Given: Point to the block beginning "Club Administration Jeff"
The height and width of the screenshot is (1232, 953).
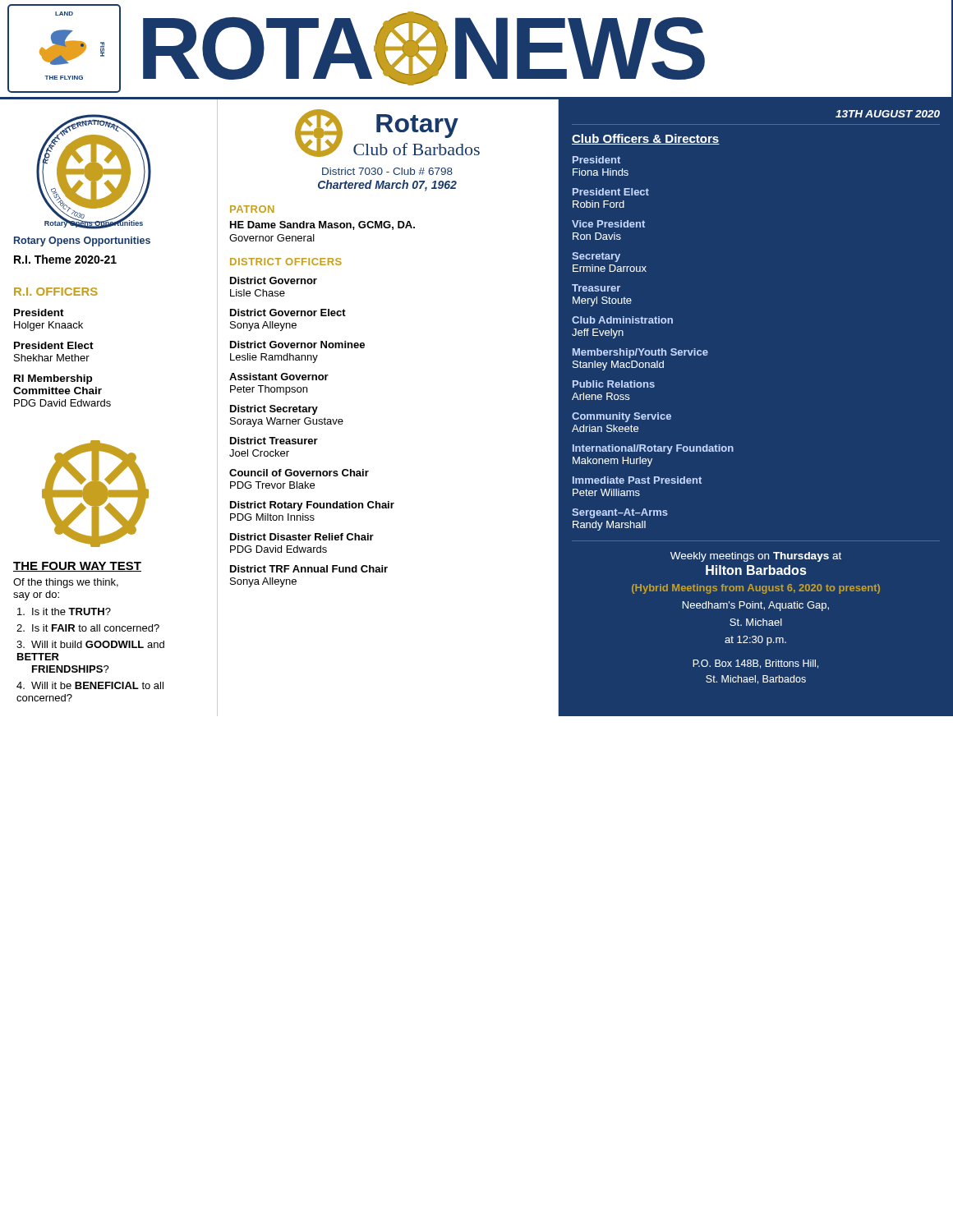Looking at the screenshot, I should point(622,320).
